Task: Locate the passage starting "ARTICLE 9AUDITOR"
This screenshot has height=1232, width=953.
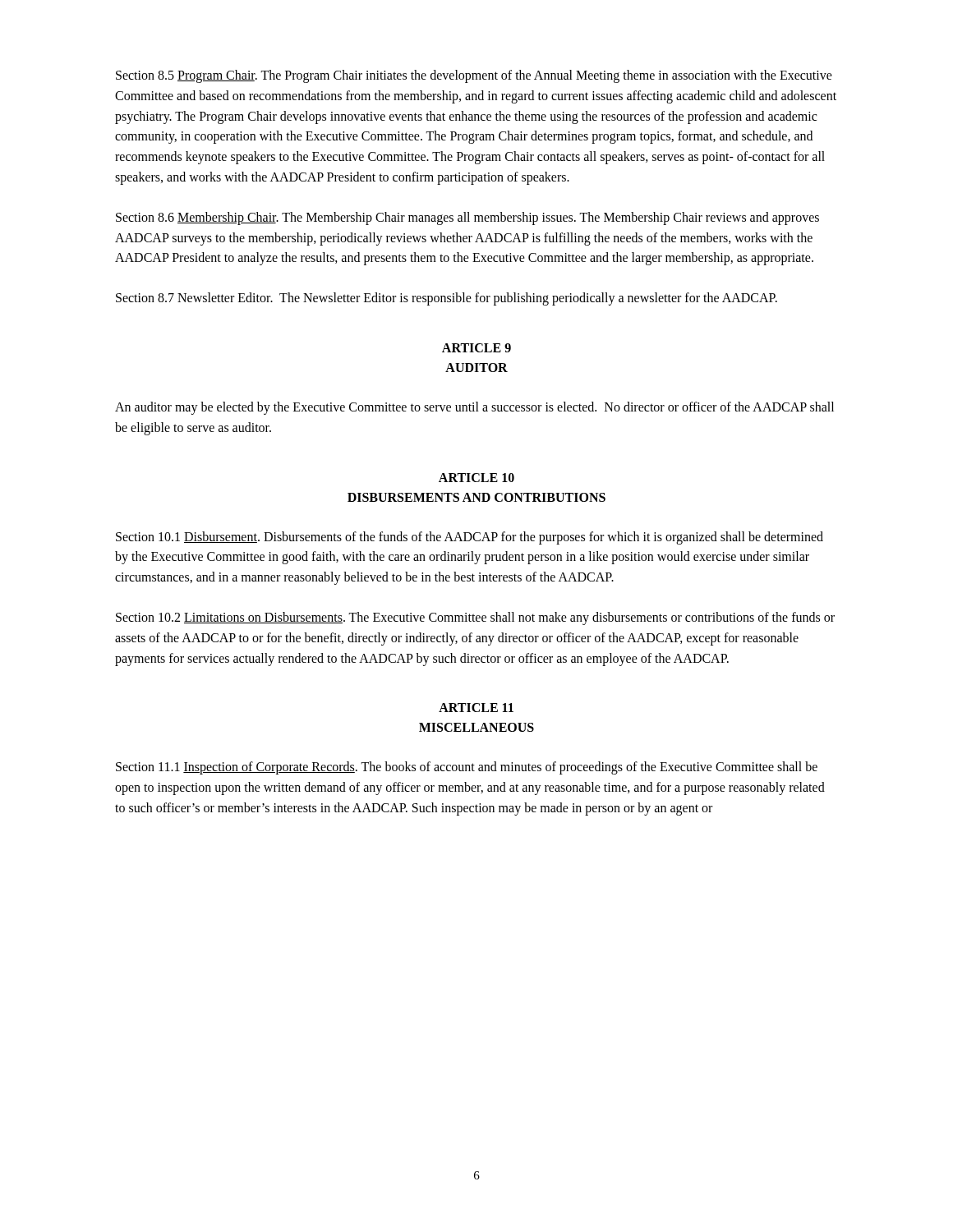Action: (x=476, y=358)
